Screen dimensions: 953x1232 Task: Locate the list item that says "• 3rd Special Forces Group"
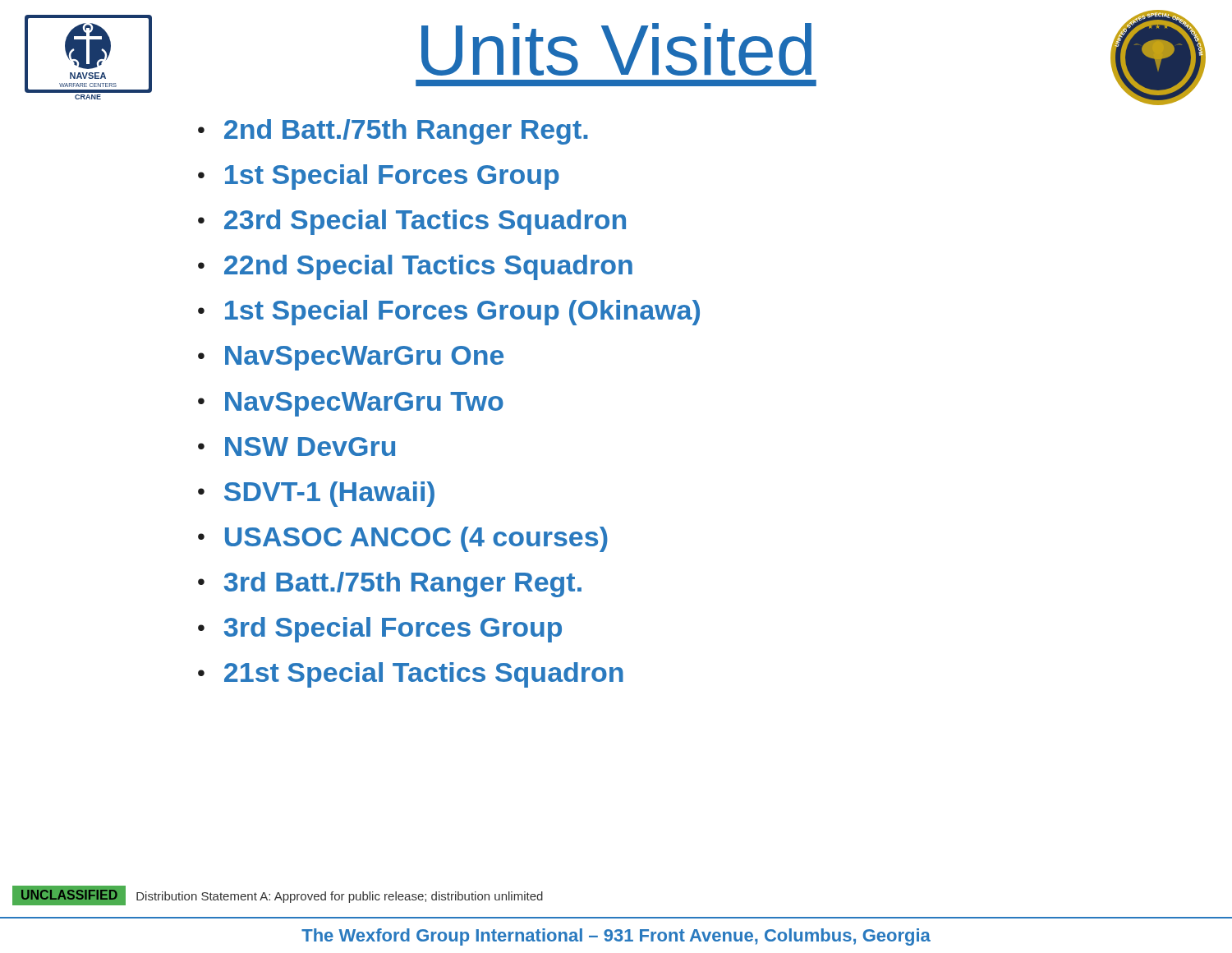click(x=380, y=627)
